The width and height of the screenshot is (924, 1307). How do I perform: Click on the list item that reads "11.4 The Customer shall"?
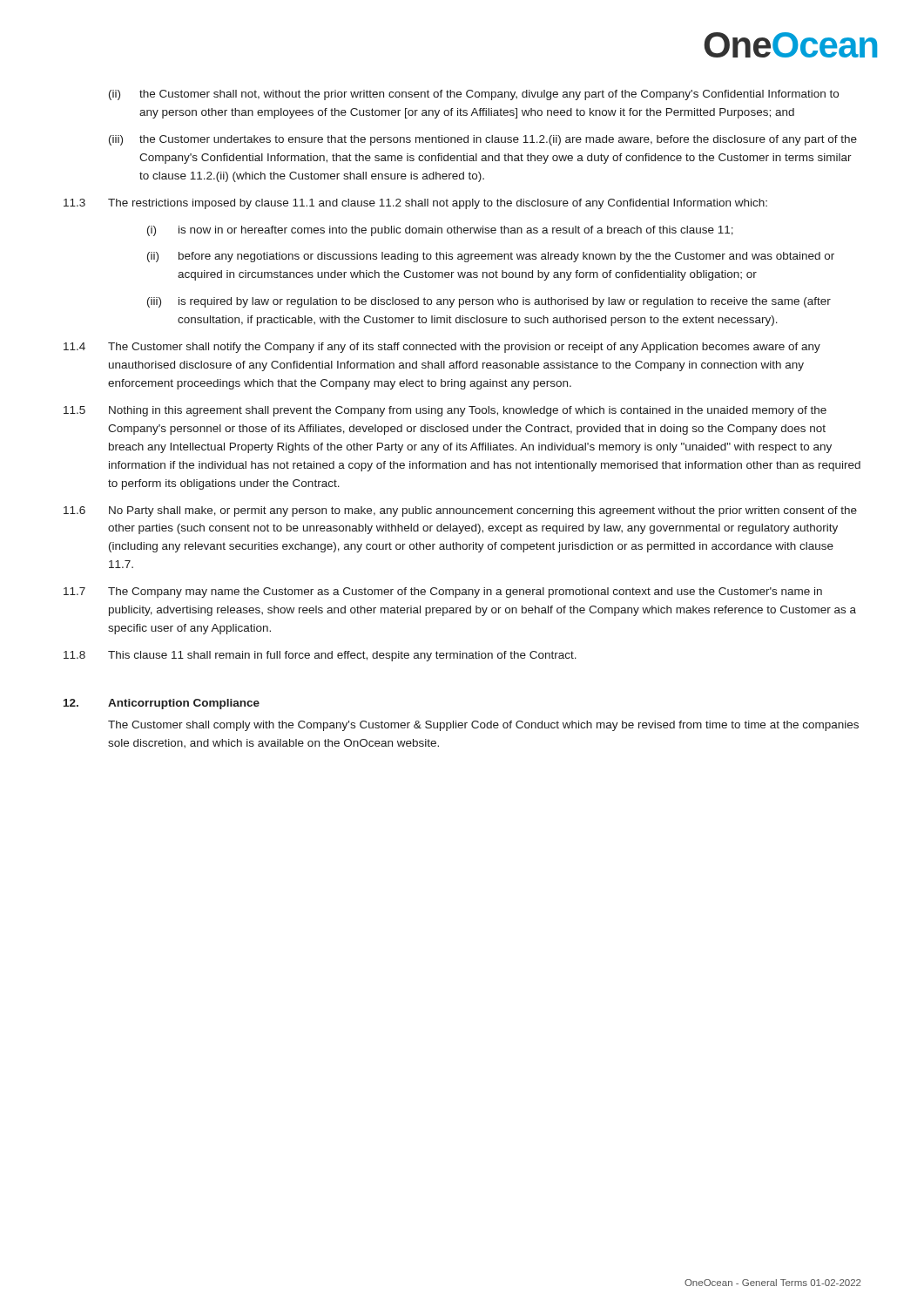pyautogui.click(x=462, y=366)
